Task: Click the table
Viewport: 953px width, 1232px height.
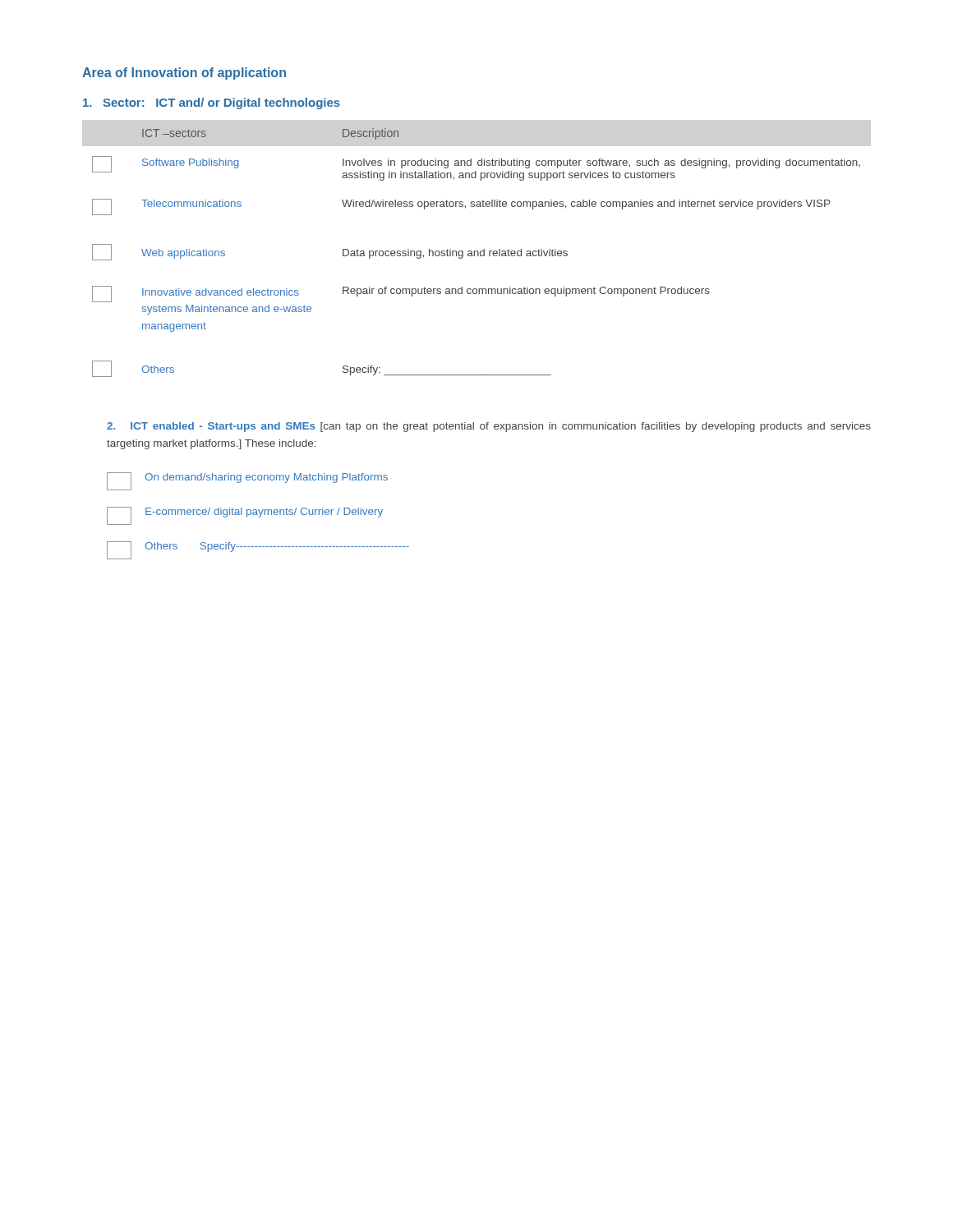Action: pos(476,254)
